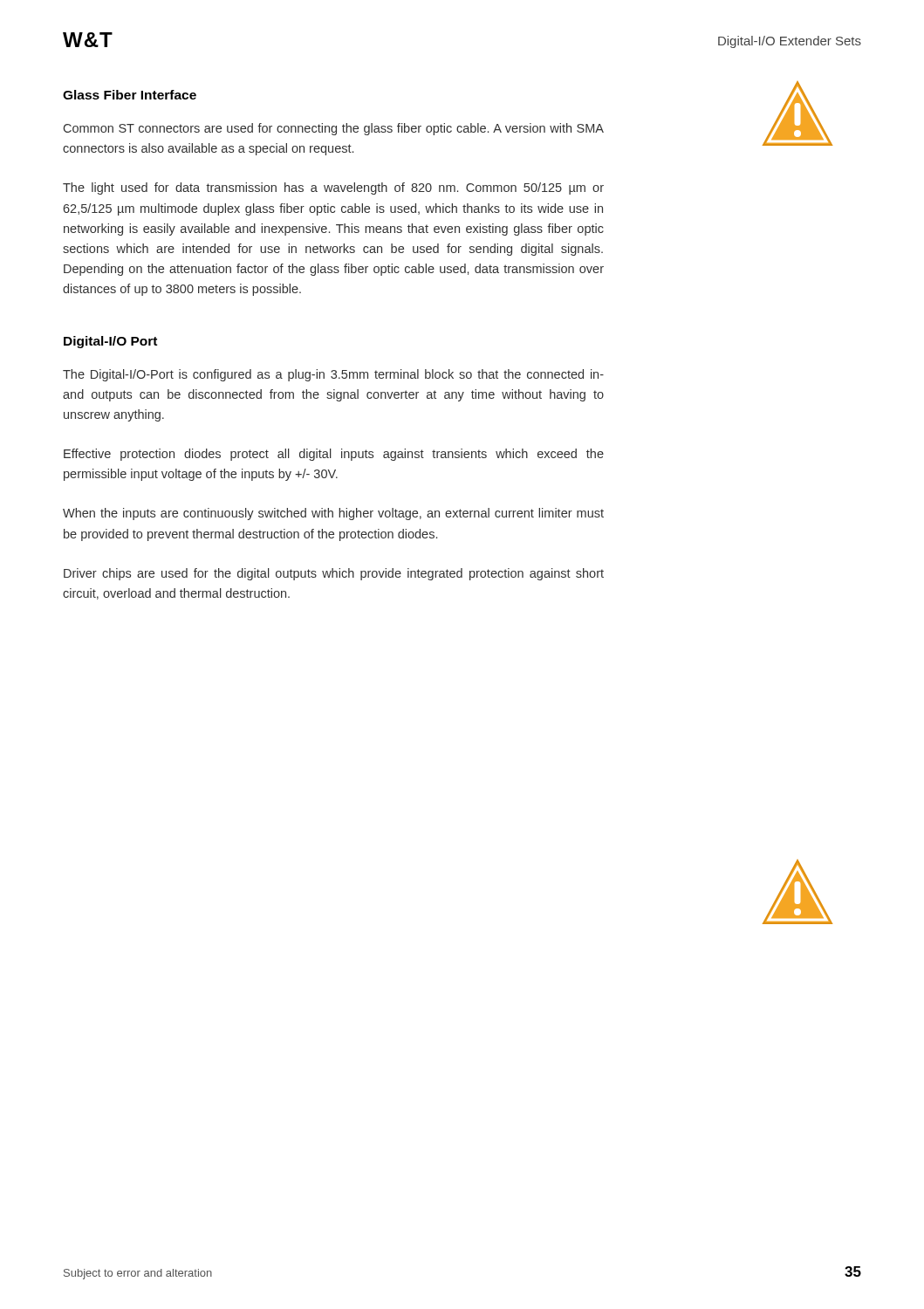The image size is (924, 1309).
Task: Navigate to the text block starting "The Digital-I/O-Port is"
Action: click(x=333, y=395)
